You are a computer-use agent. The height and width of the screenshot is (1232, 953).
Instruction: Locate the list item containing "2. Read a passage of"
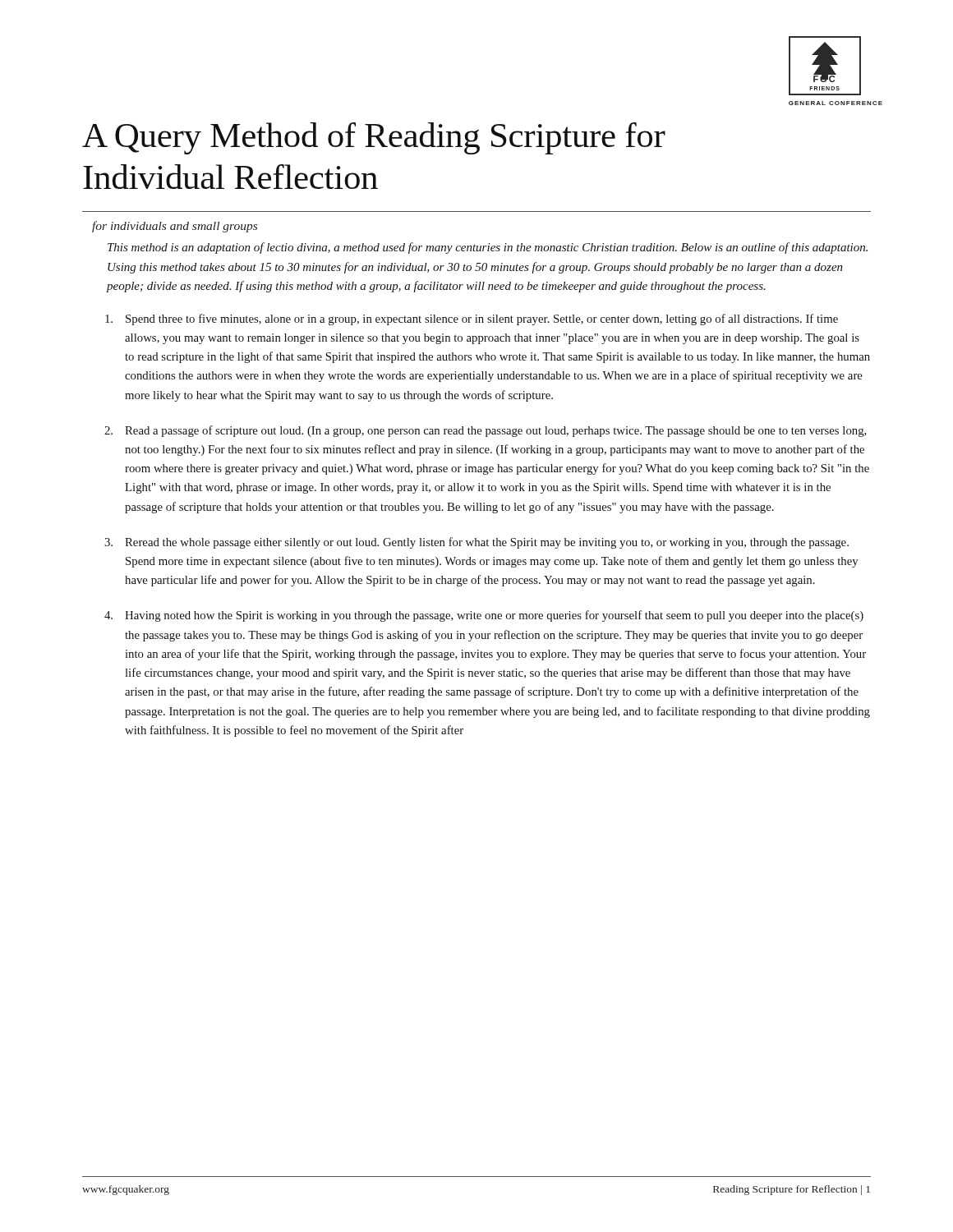pos(481,469)
